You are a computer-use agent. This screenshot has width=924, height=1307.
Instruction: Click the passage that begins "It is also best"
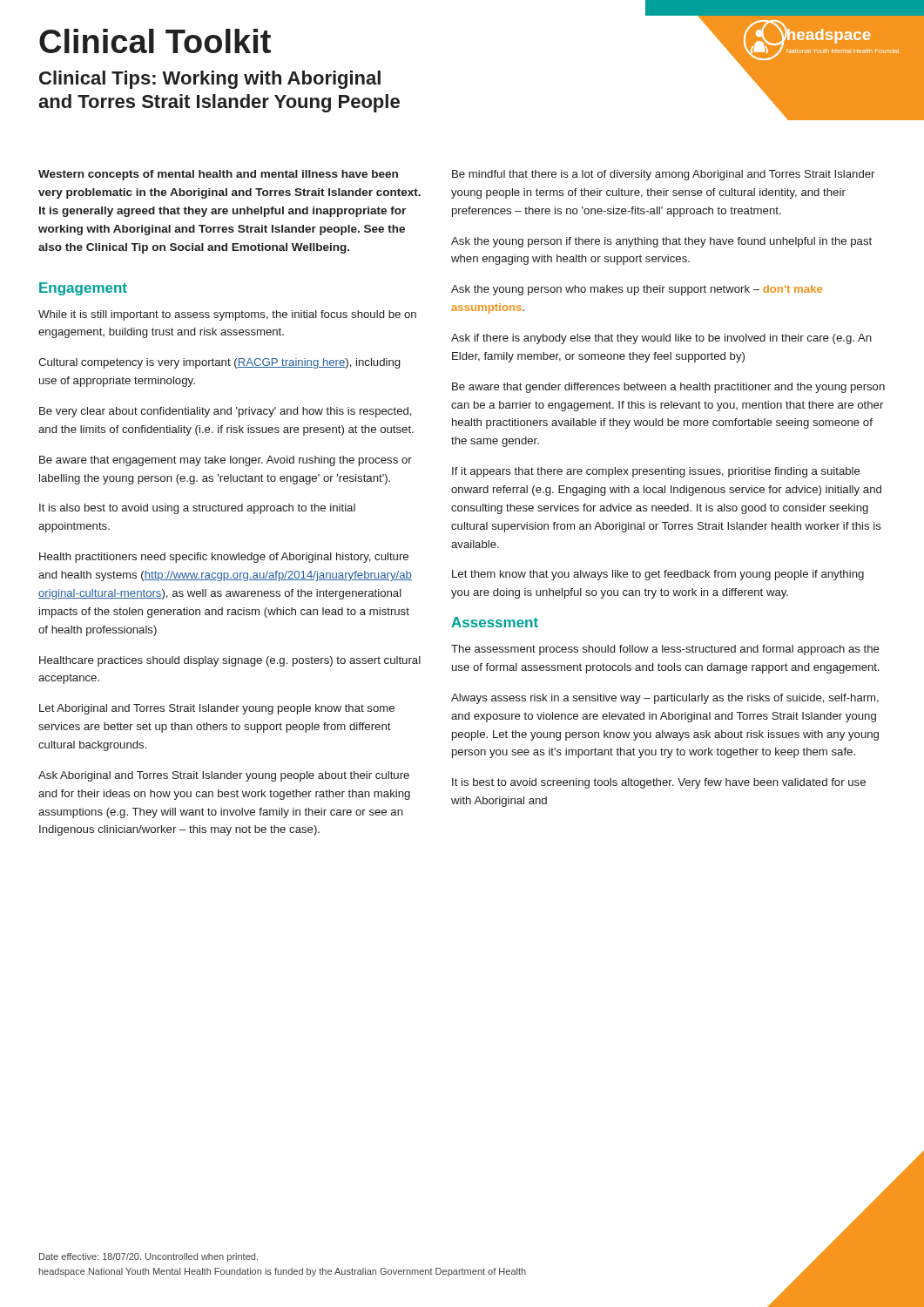[230, 518]
